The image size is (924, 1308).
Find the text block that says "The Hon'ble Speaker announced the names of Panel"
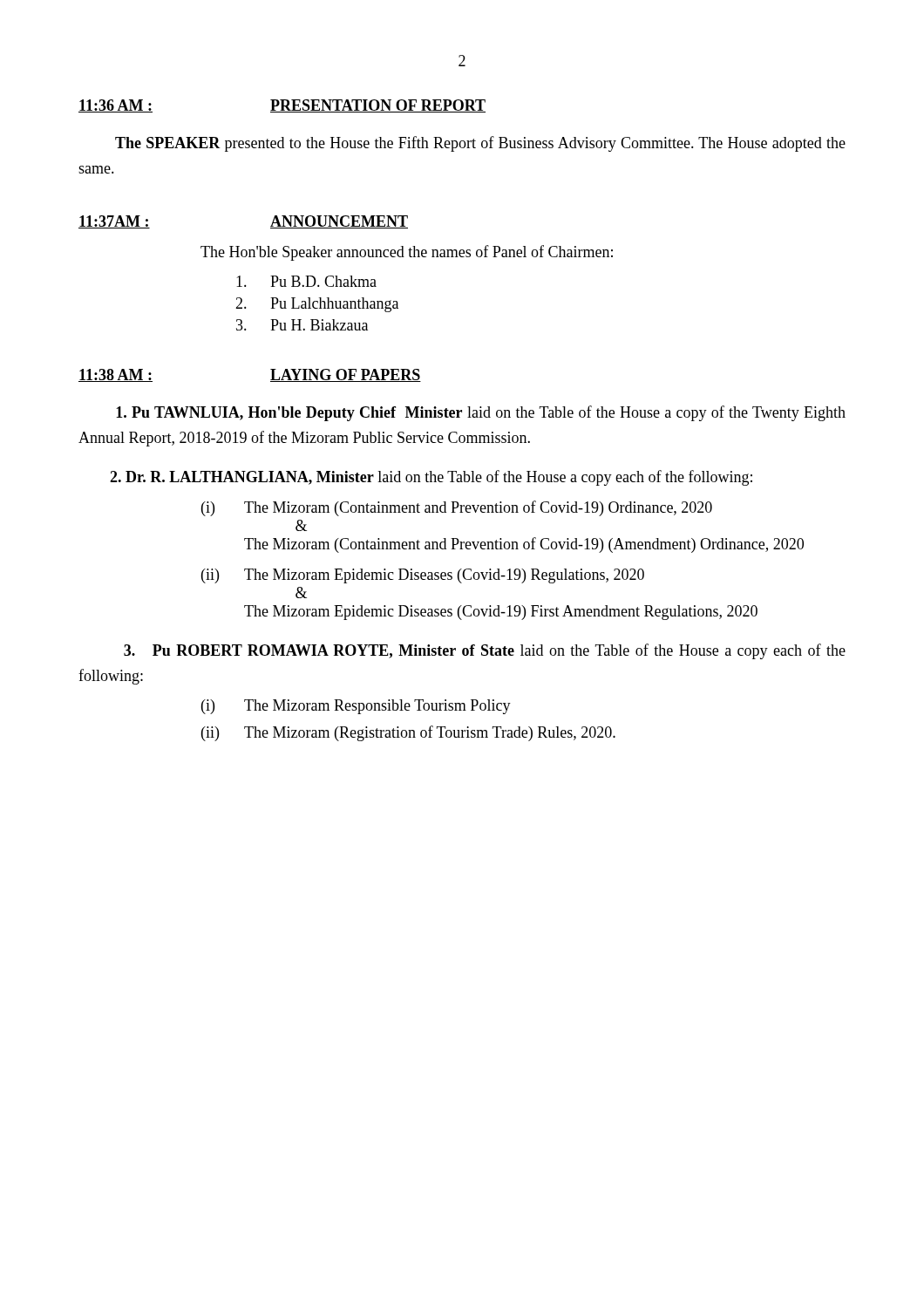click(407, 252)
